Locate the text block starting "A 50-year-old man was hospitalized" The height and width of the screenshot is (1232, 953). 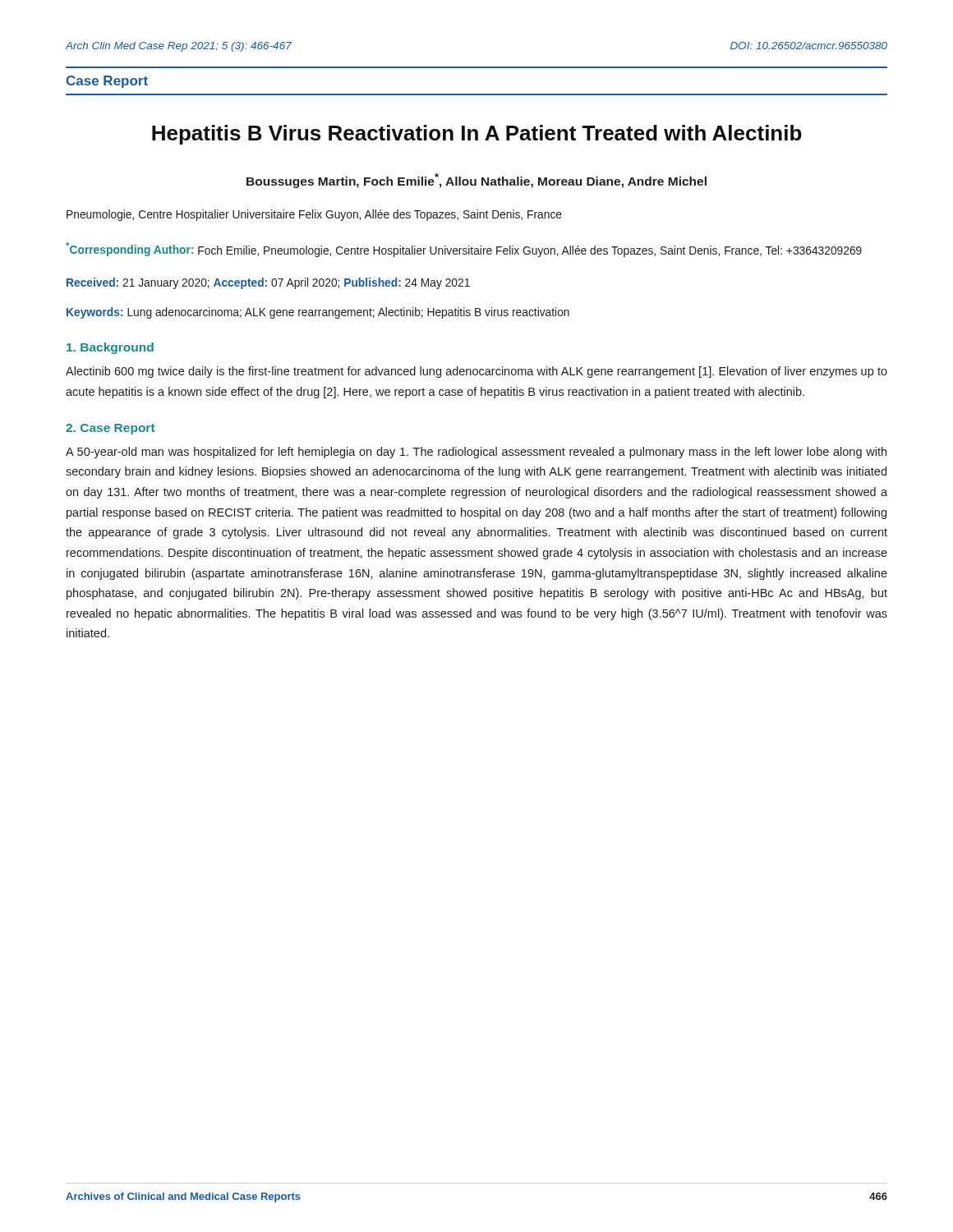coord(476,543)
